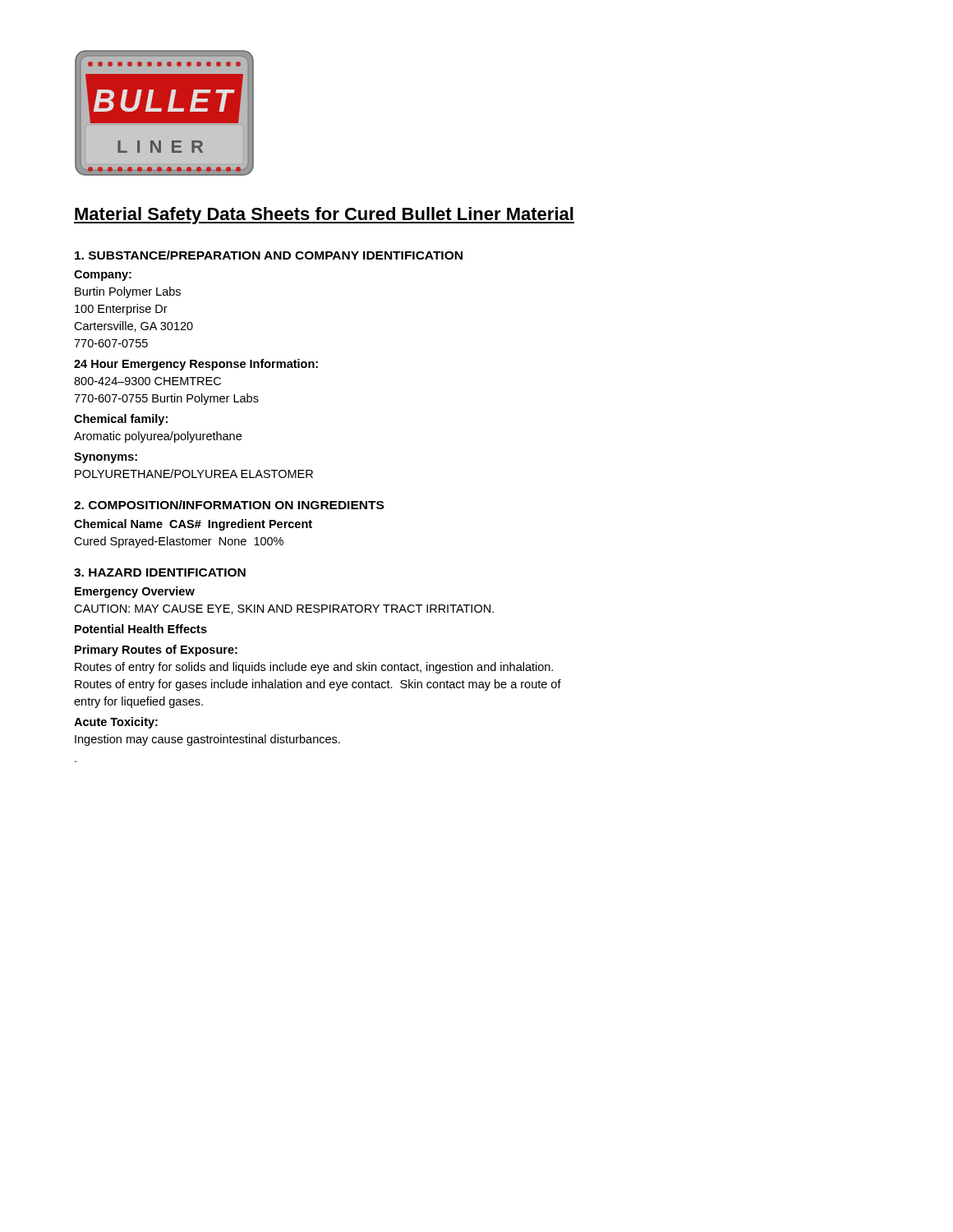Locate the text that reads "Acute Toxicity: Ingestion may cause gastrointestinal disturbances."

click(116, 723)
